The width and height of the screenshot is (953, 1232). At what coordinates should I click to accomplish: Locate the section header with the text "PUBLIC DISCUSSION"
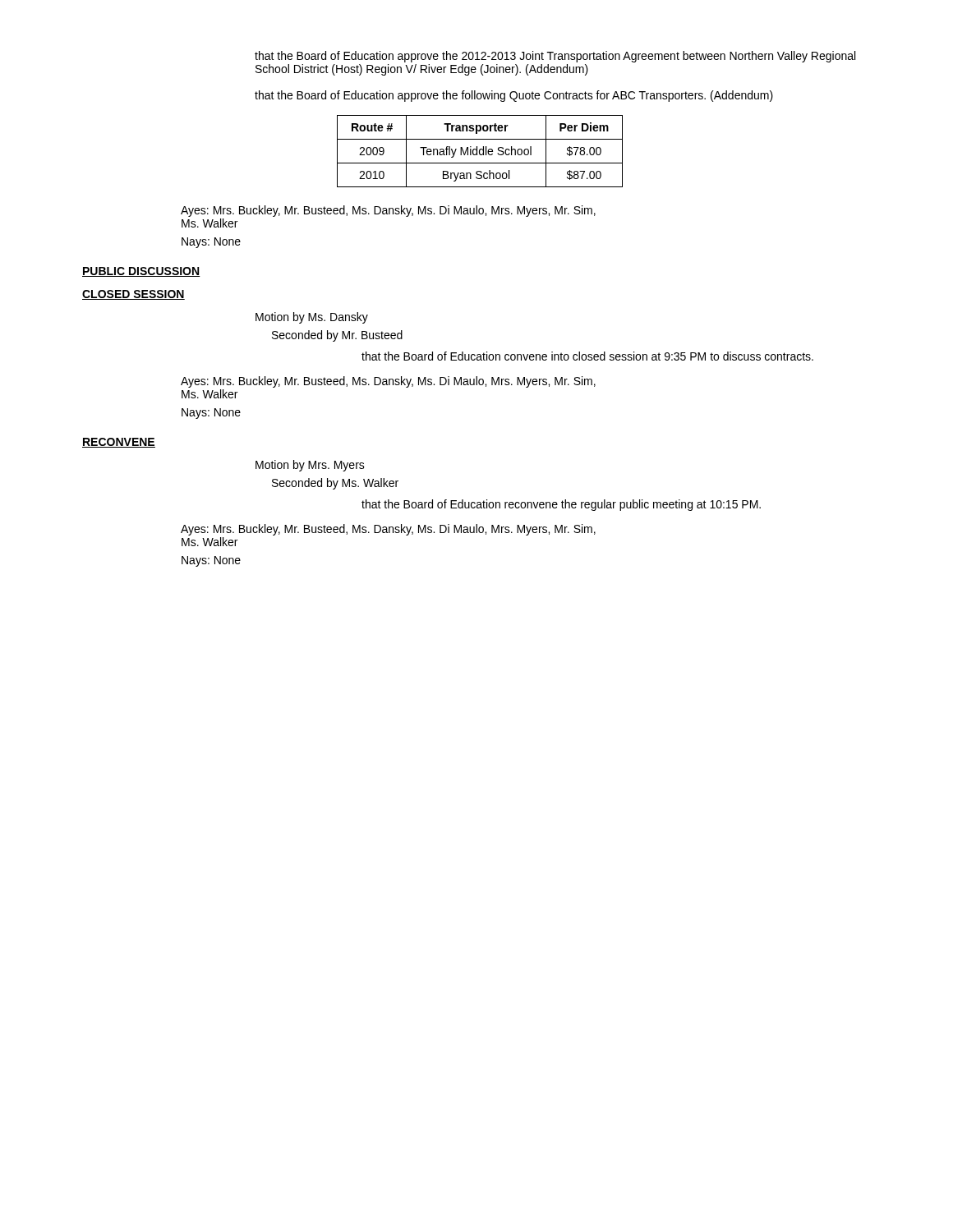141,271
